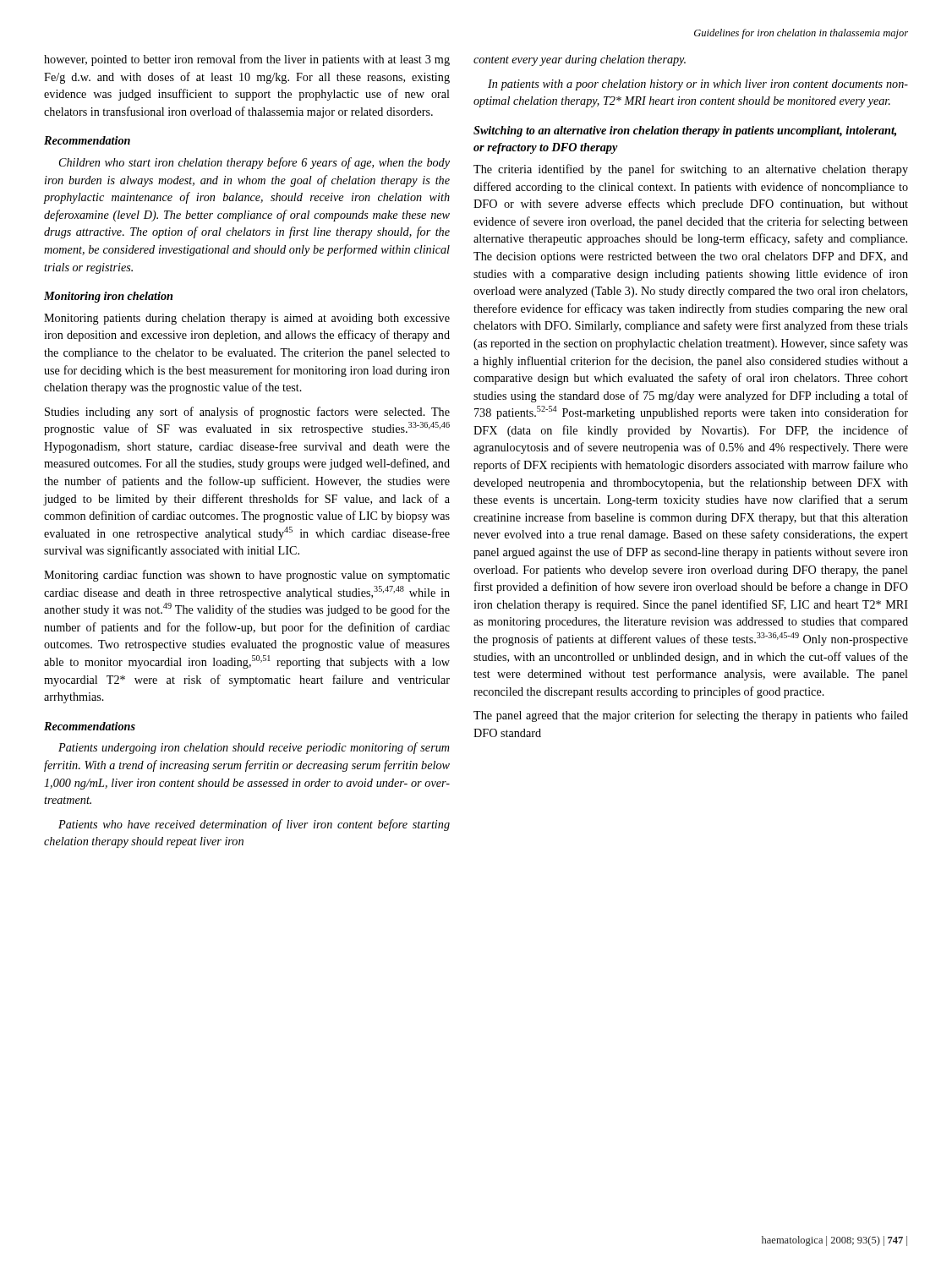Locate the text block that says "Patients undergoing iron chelation should receive periodic"

[x=247, y=774]
